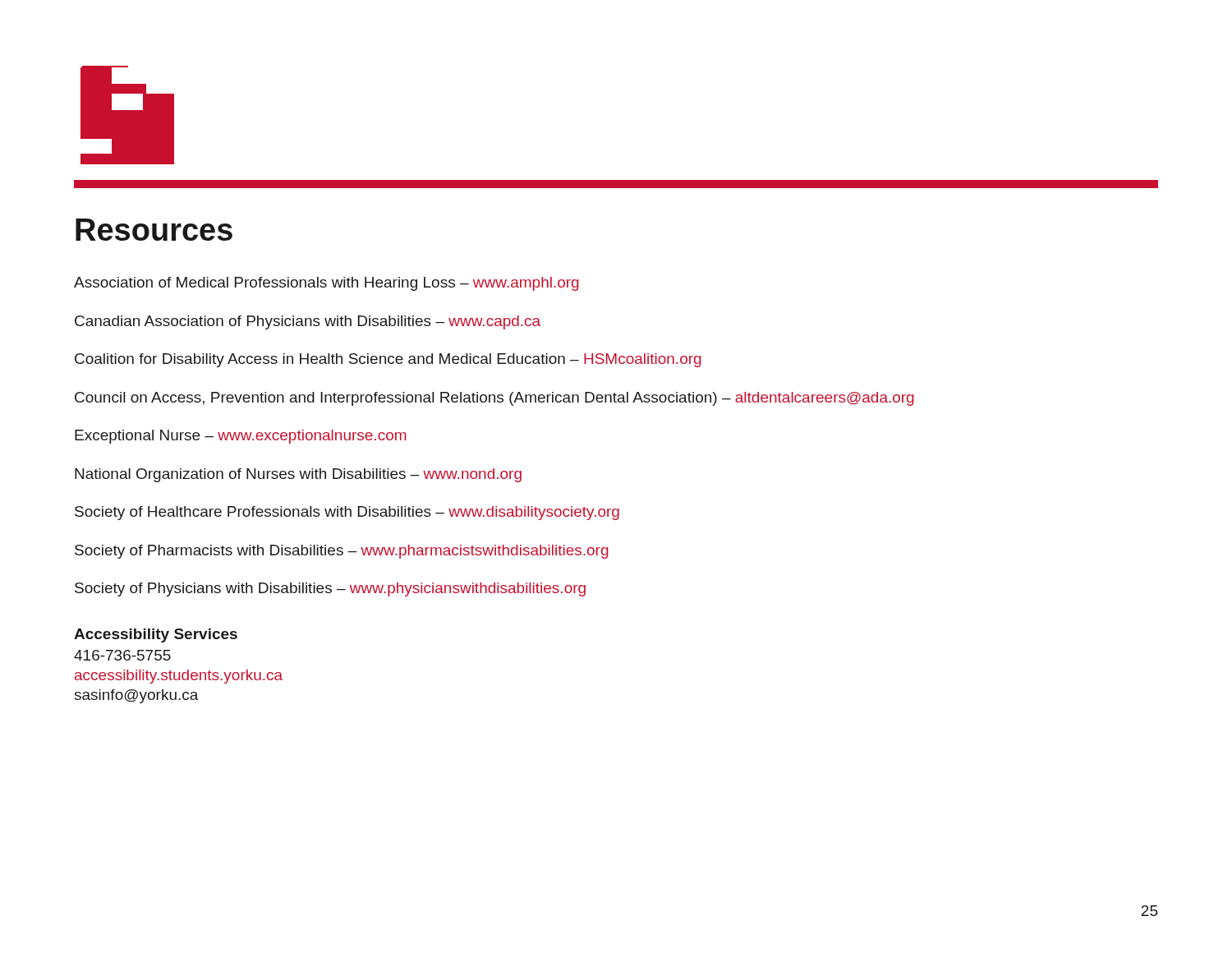
Task: Navigate to the block starting "National Organization of Nurses with"
Action: pos(298,473)
